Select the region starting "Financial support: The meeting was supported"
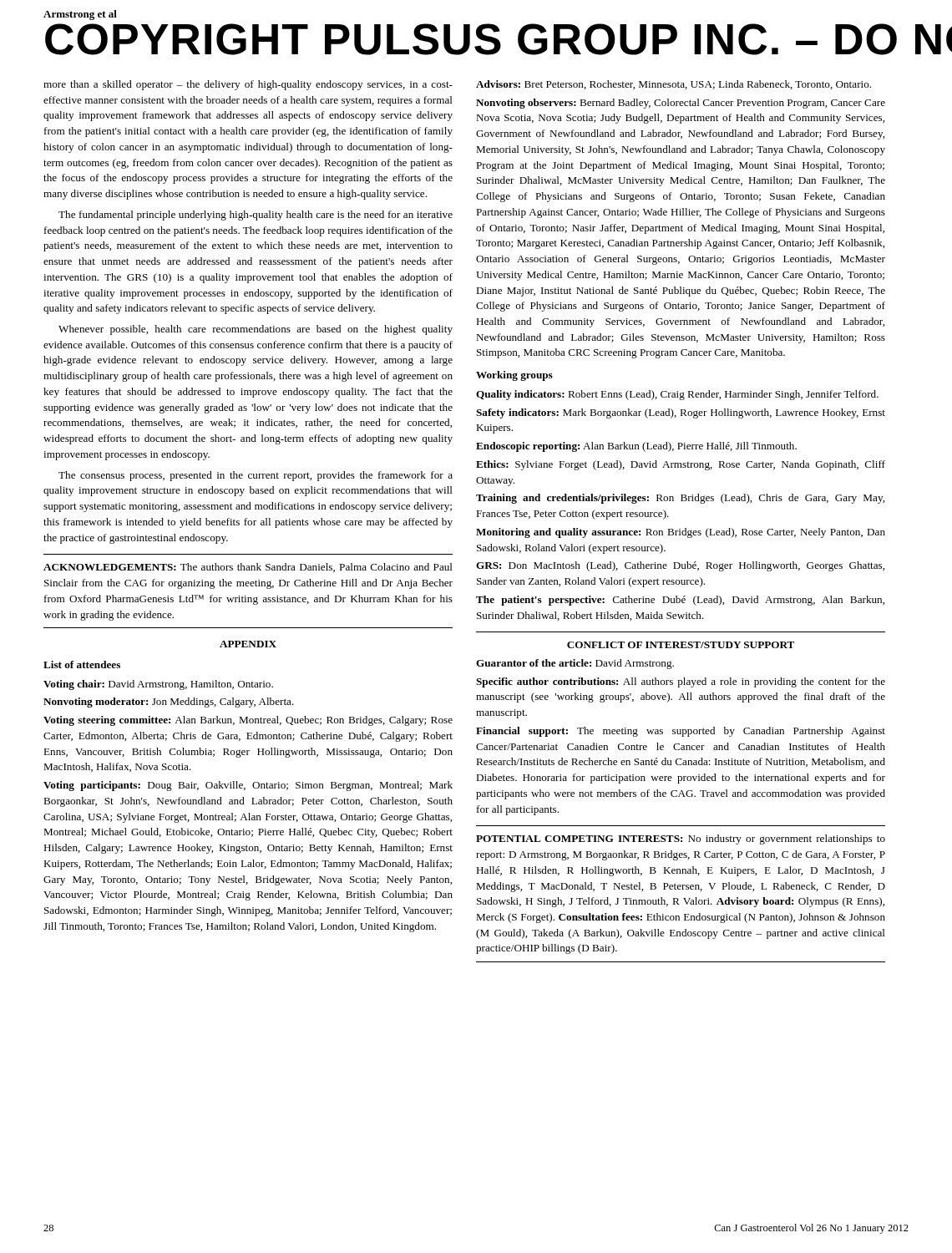 pyautogui.click(x=681, y=770)
